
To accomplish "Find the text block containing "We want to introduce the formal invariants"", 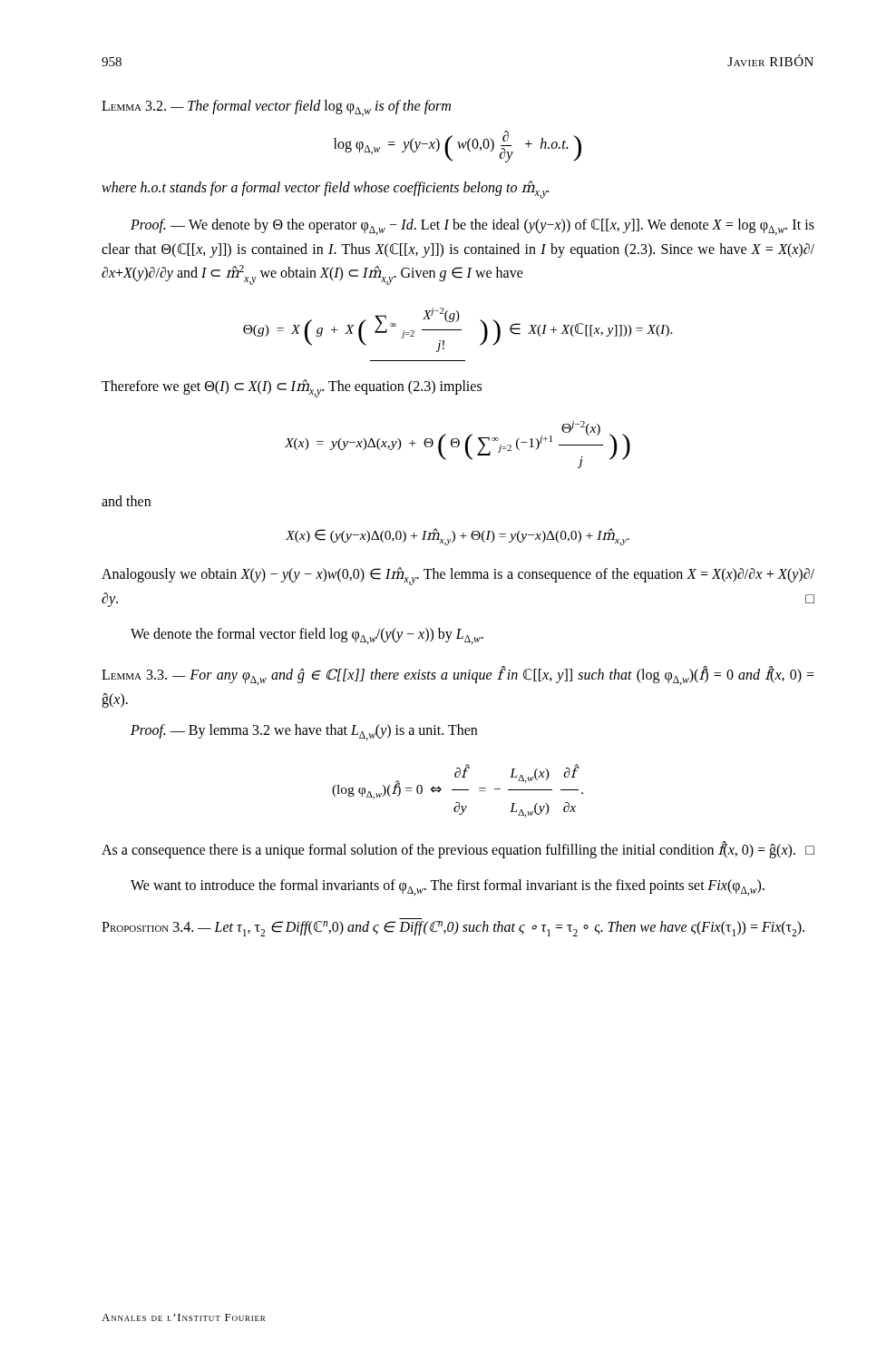I will pos(448,887).
